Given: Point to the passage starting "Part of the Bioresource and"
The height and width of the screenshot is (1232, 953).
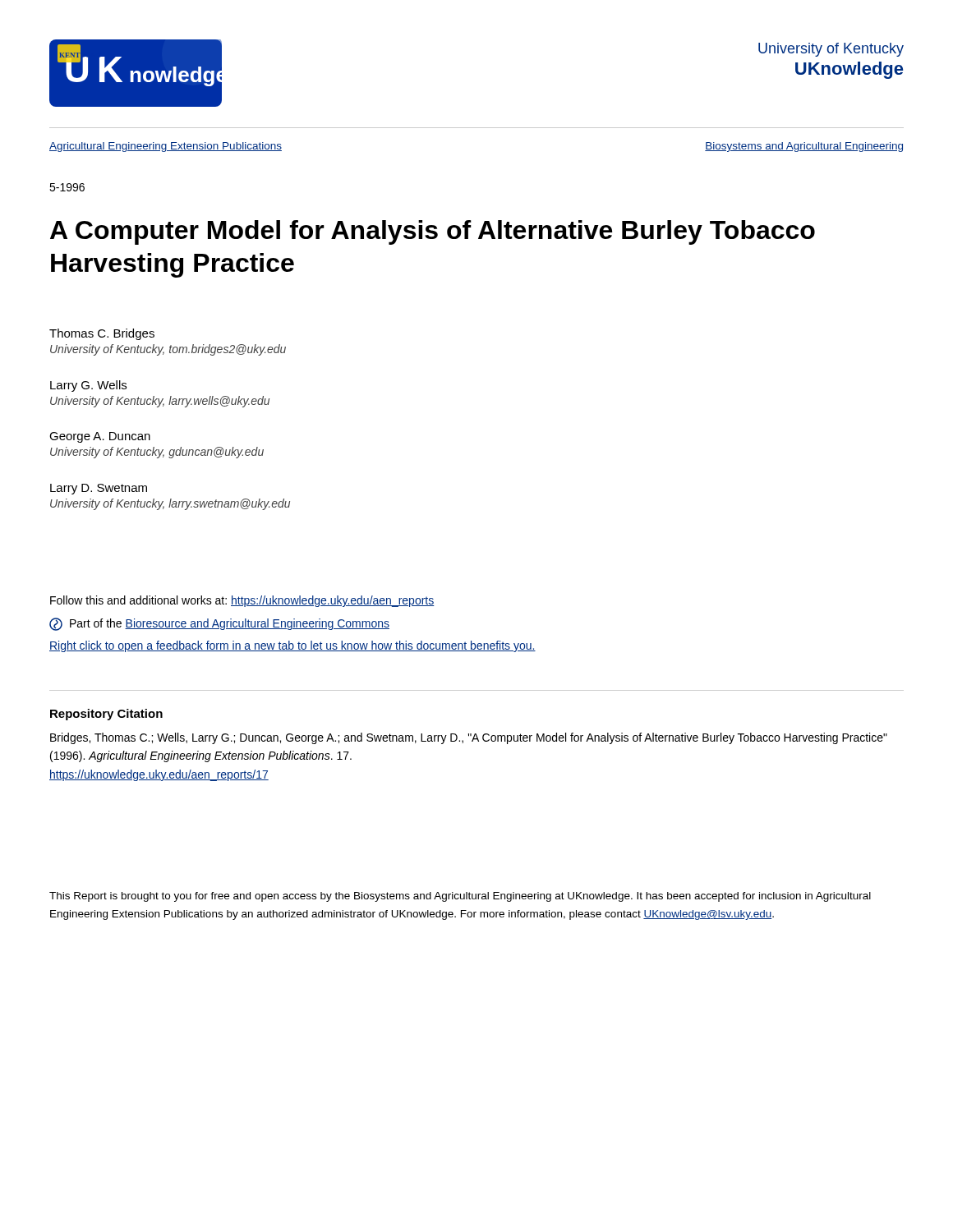Looking at the screenshot, I should (x=219, y=624).
